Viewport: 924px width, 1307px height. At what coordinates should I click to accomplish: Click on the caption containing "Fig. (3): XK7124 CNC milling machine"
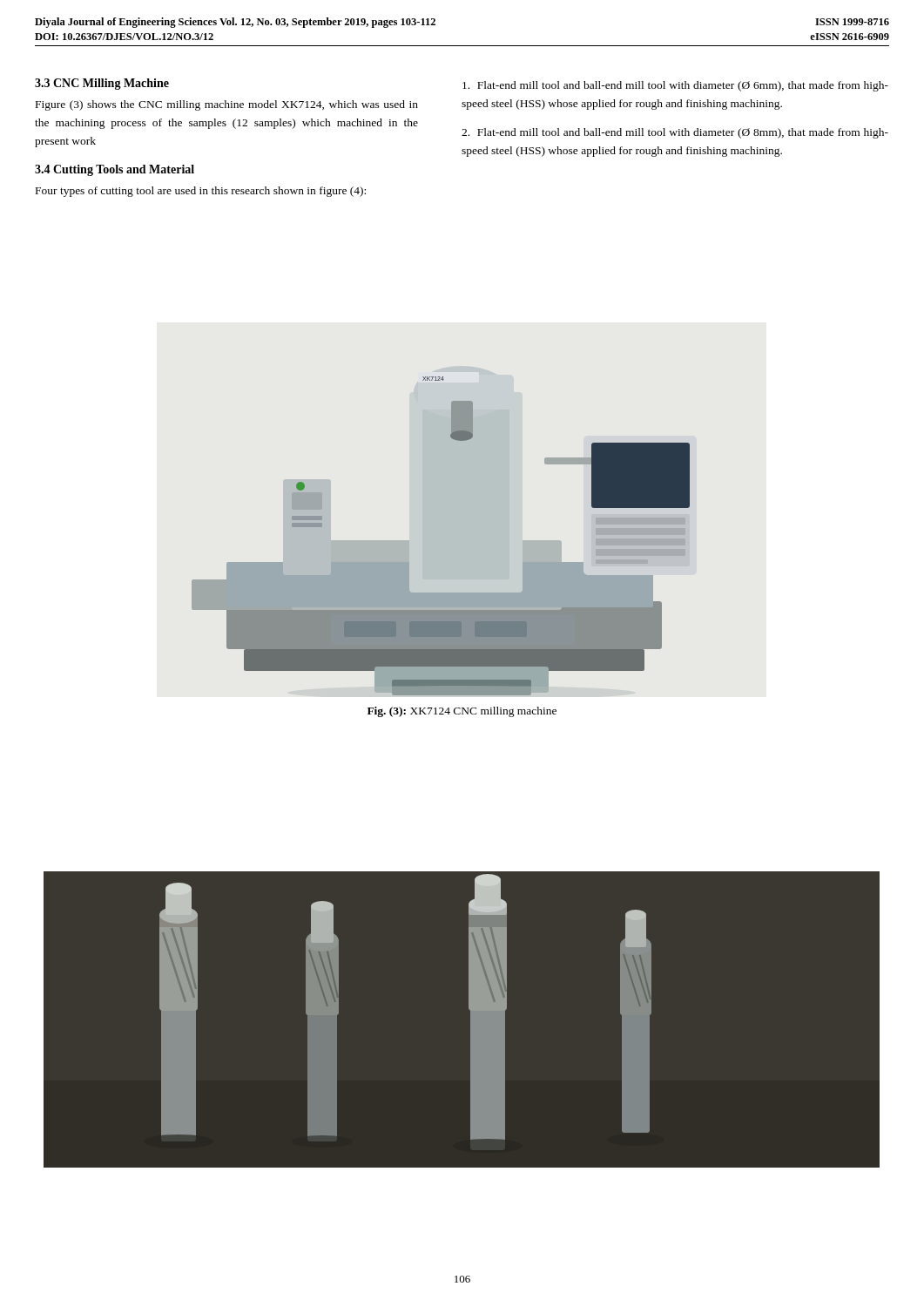[462, 711]
